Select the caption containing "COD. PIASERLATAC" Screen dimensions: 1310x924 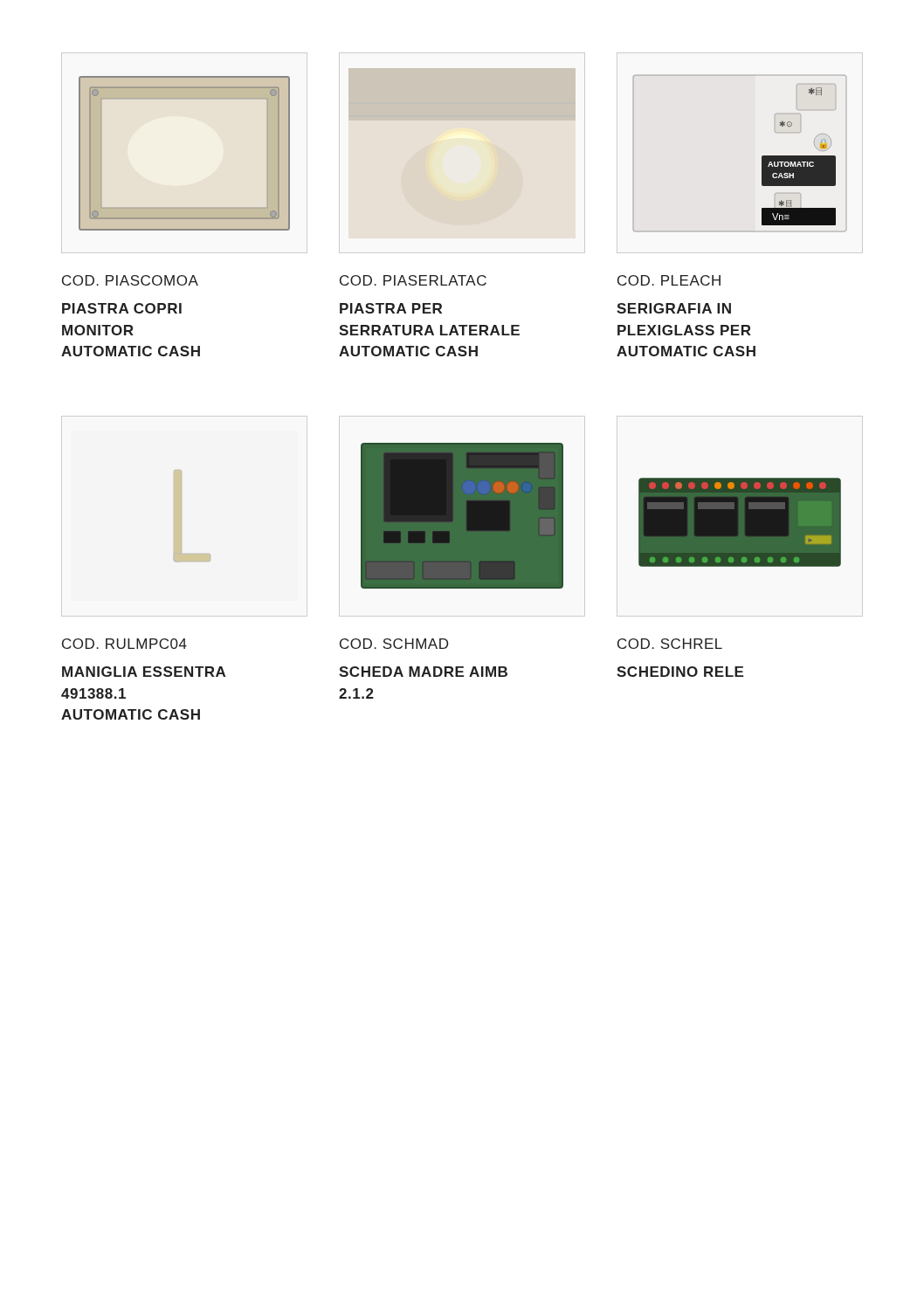click(413, 281)
